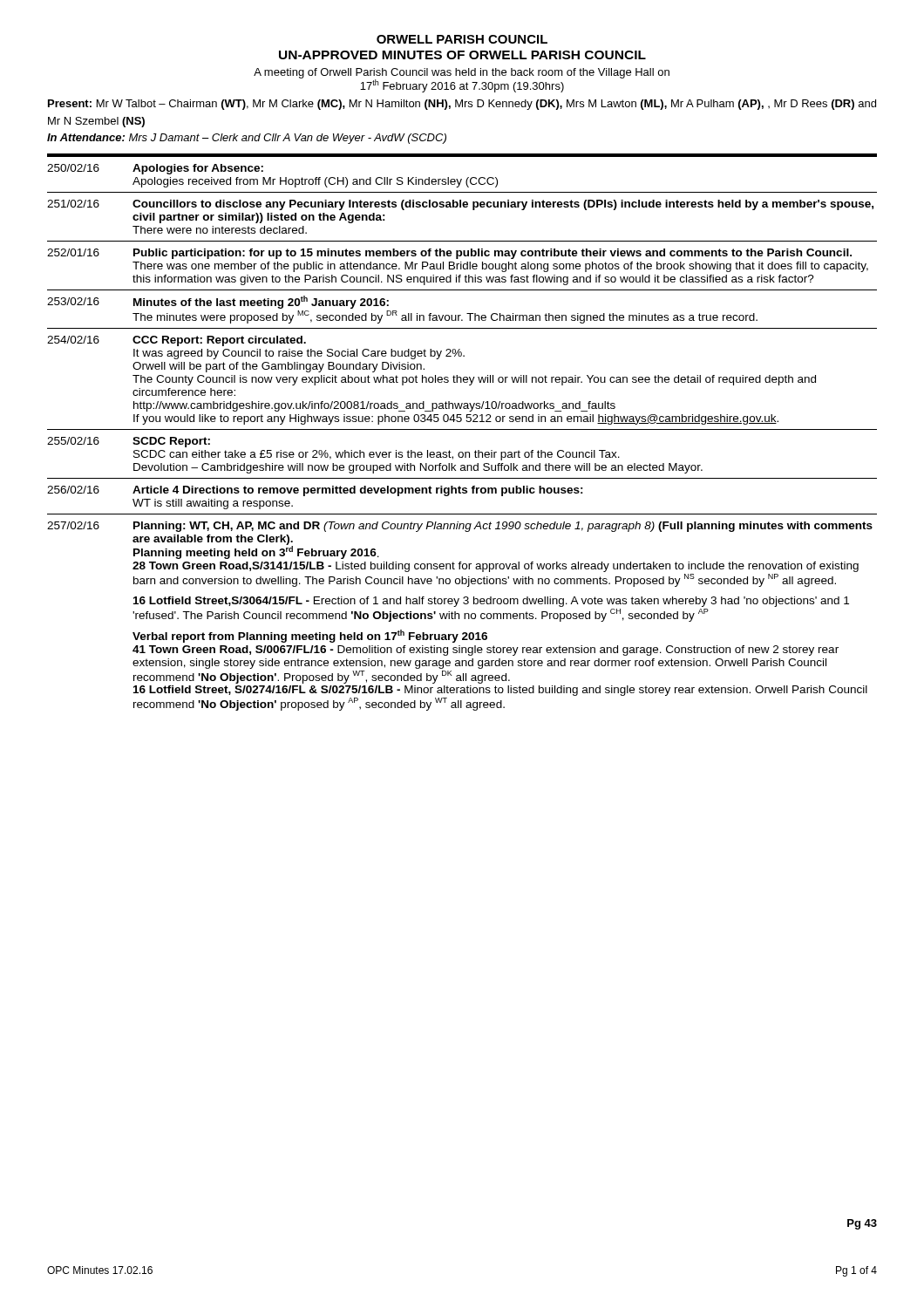
Task: Locate the text "ORWELL PARISH COUNCIL"
Action: pyautogui.click(x=462, y=39)
